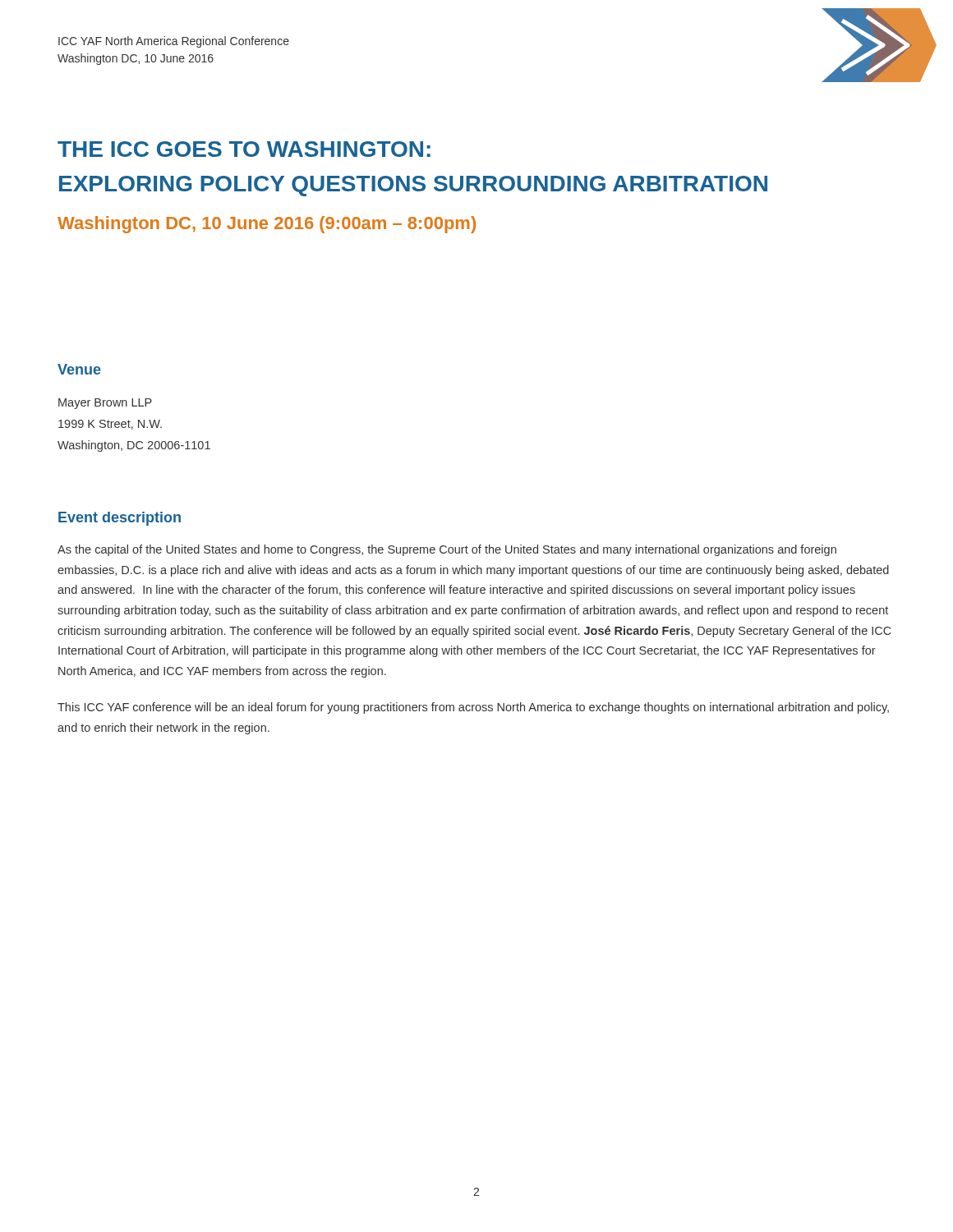Select the element starting "THE ICC GOES TO WASHINGTON:"
The height and width of the screenshot is (1232, 953).
(x=244, y=149)
